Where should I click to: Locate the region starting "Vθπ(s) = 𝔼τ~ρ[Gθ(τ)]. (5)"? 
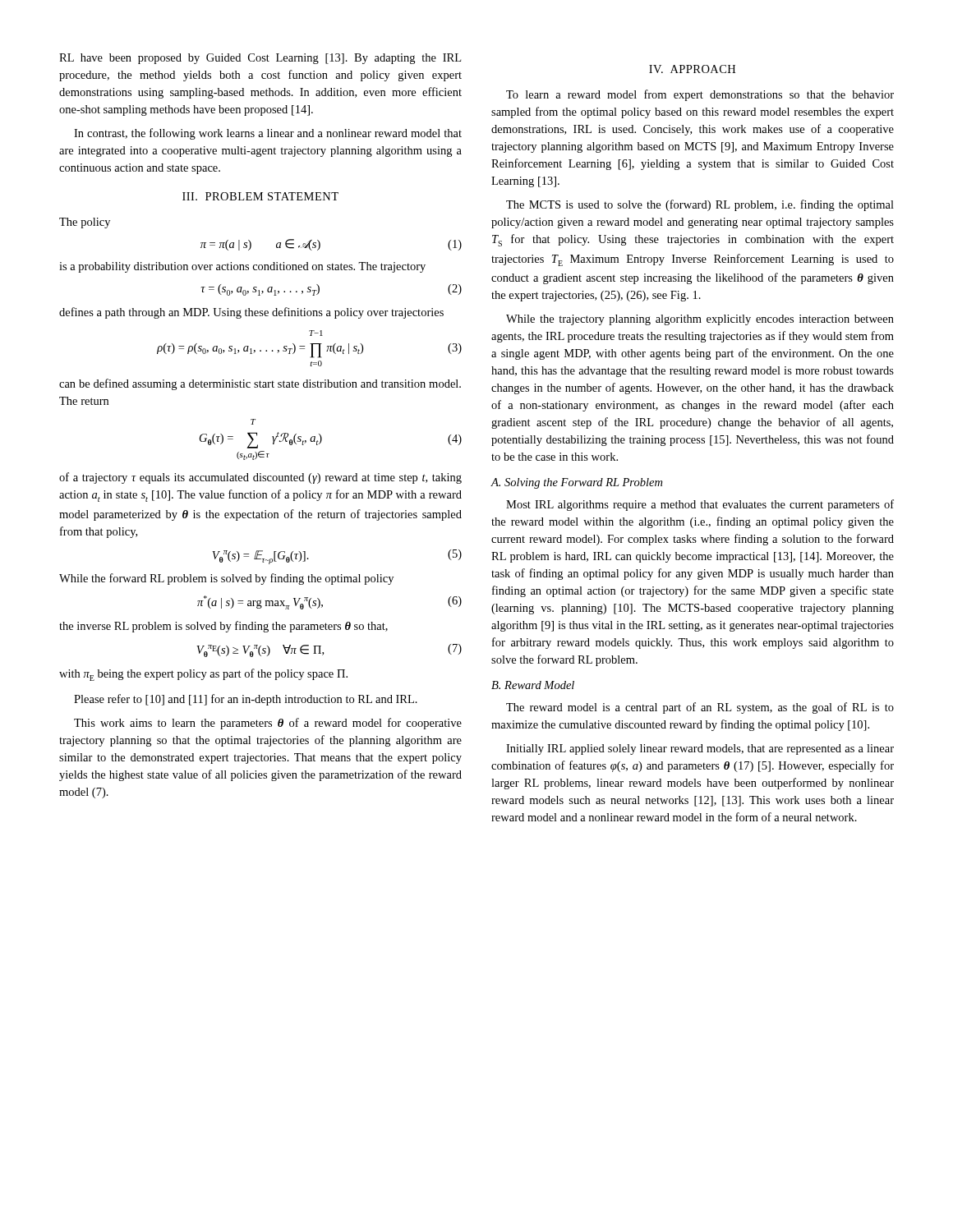click(x=263, y=559)
